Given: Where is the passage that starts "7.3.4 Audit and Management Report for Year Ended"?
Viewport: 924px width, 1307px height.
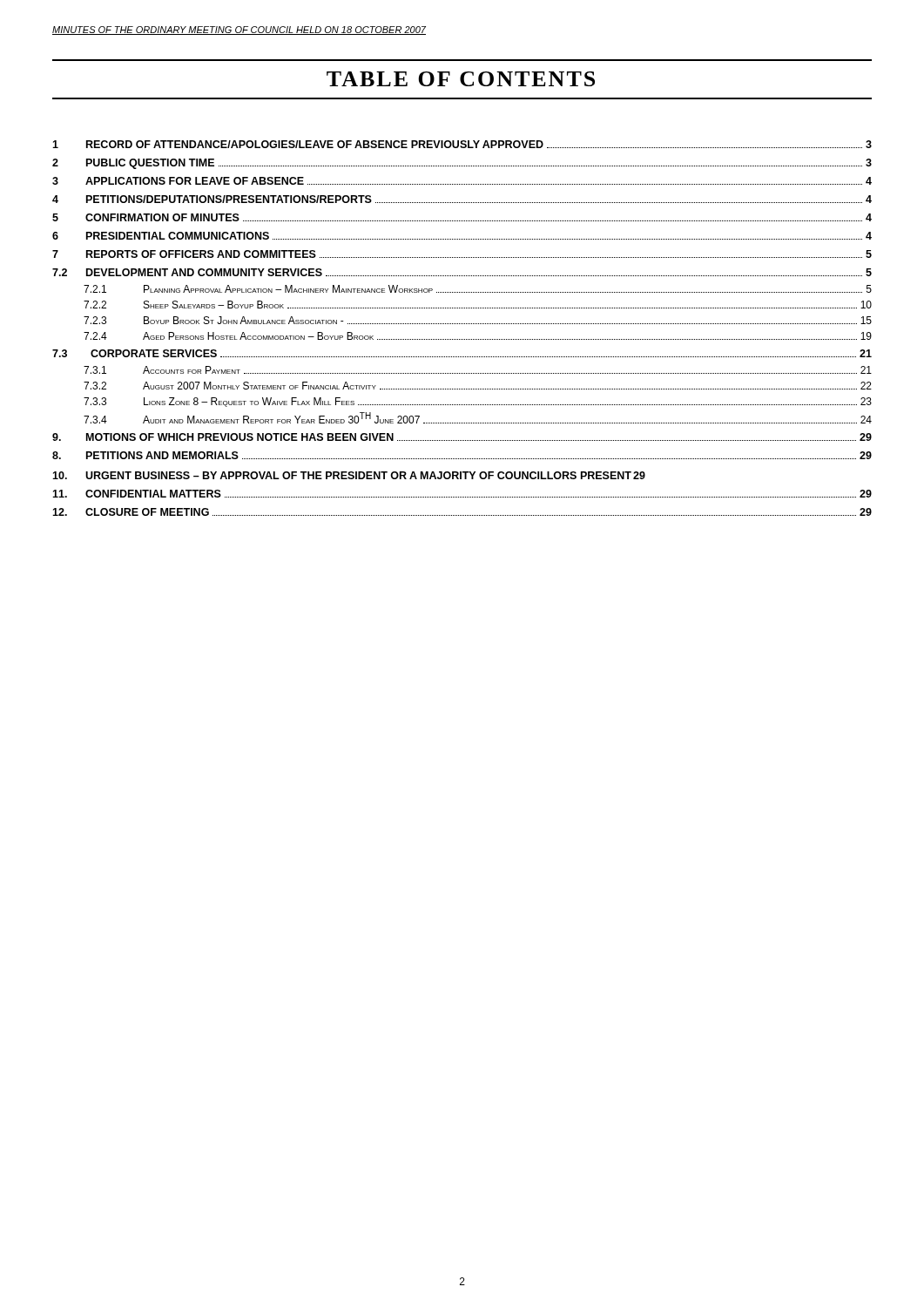Looking at the screenshot, I should pyautogui.click(x=462, y=419).
